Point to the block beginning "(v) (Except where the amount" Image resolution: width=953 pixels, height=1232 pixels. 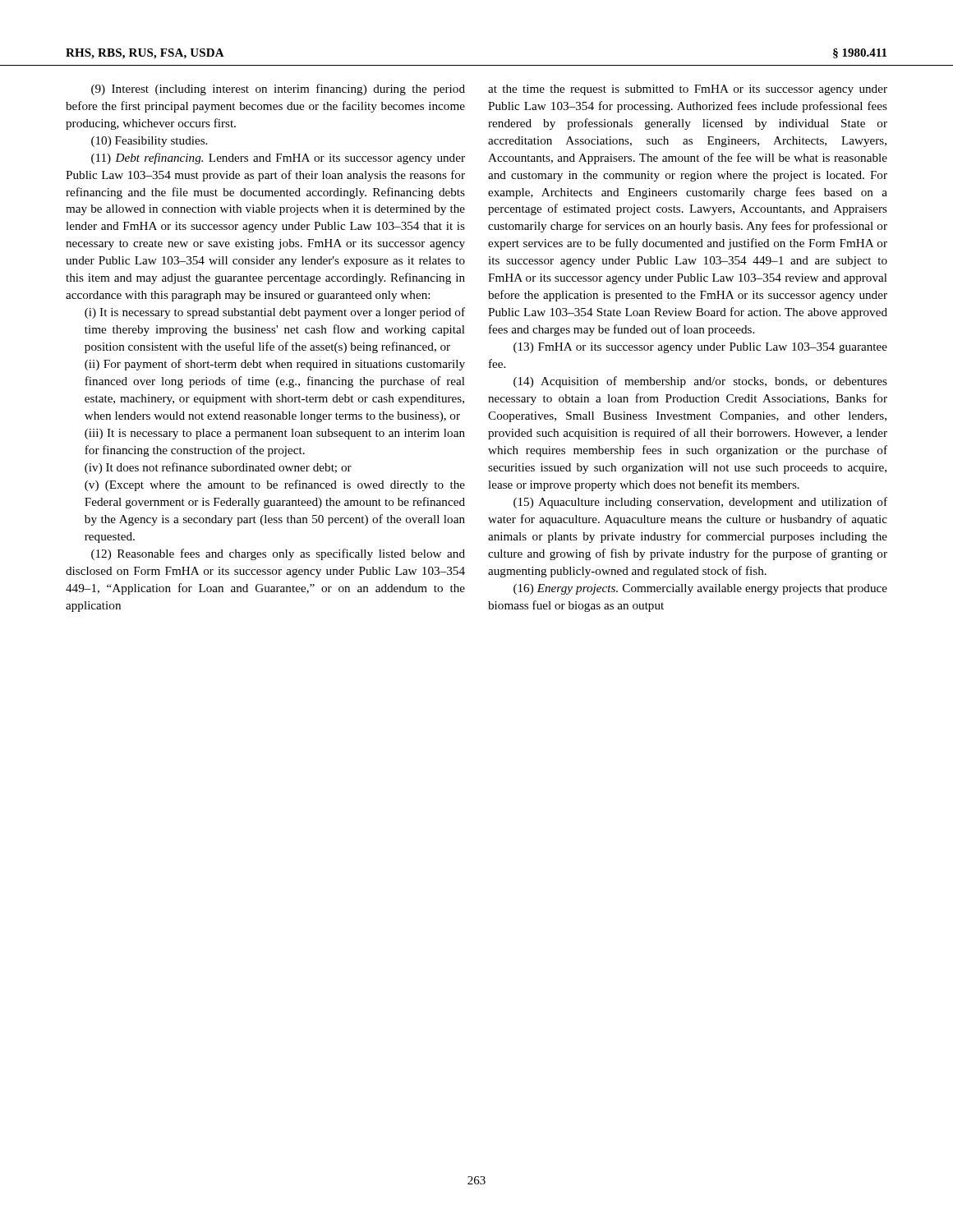265,511
